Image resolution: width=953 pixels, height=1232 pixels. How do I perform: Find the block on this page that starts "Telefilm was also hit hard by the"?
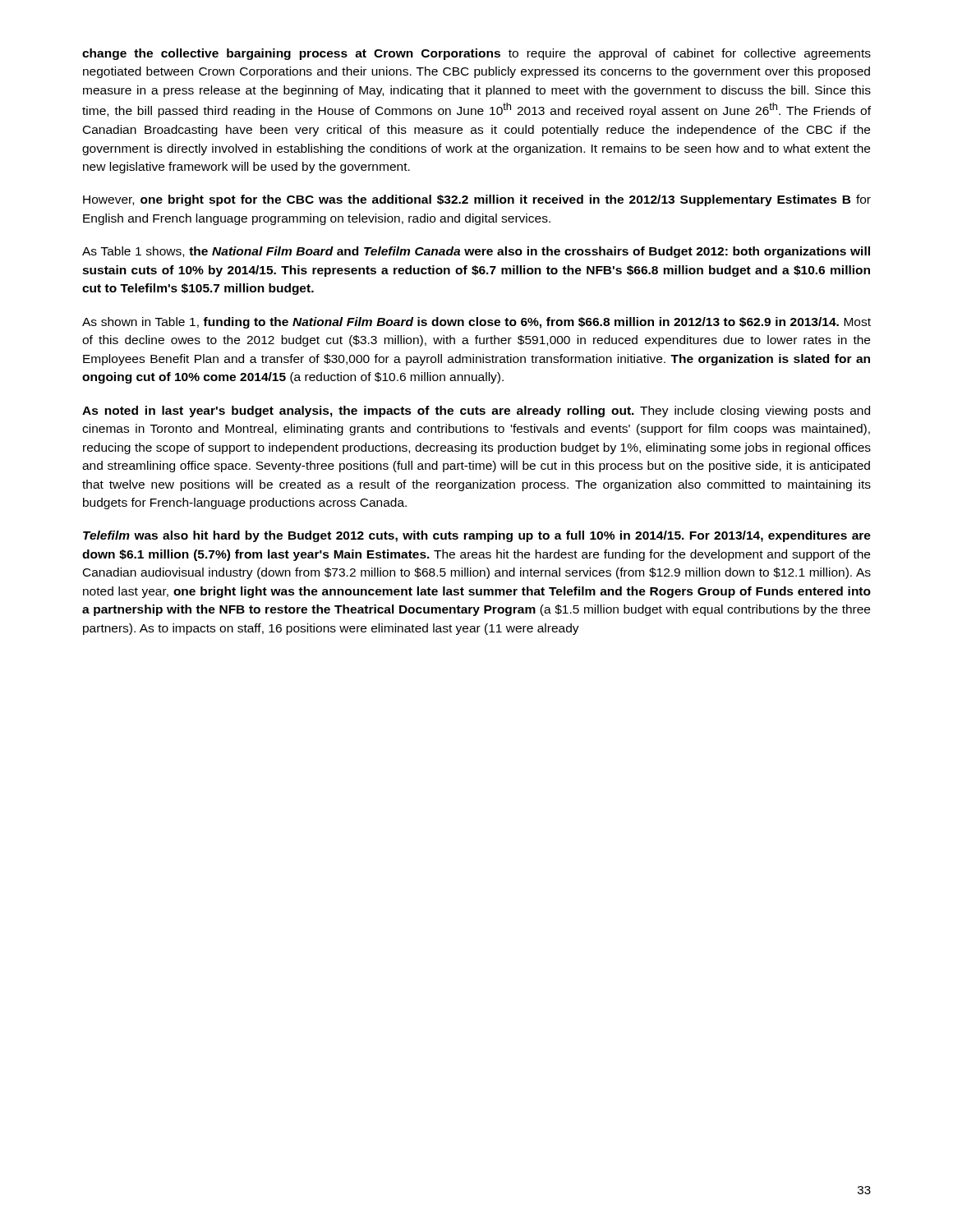pos(476,582)
